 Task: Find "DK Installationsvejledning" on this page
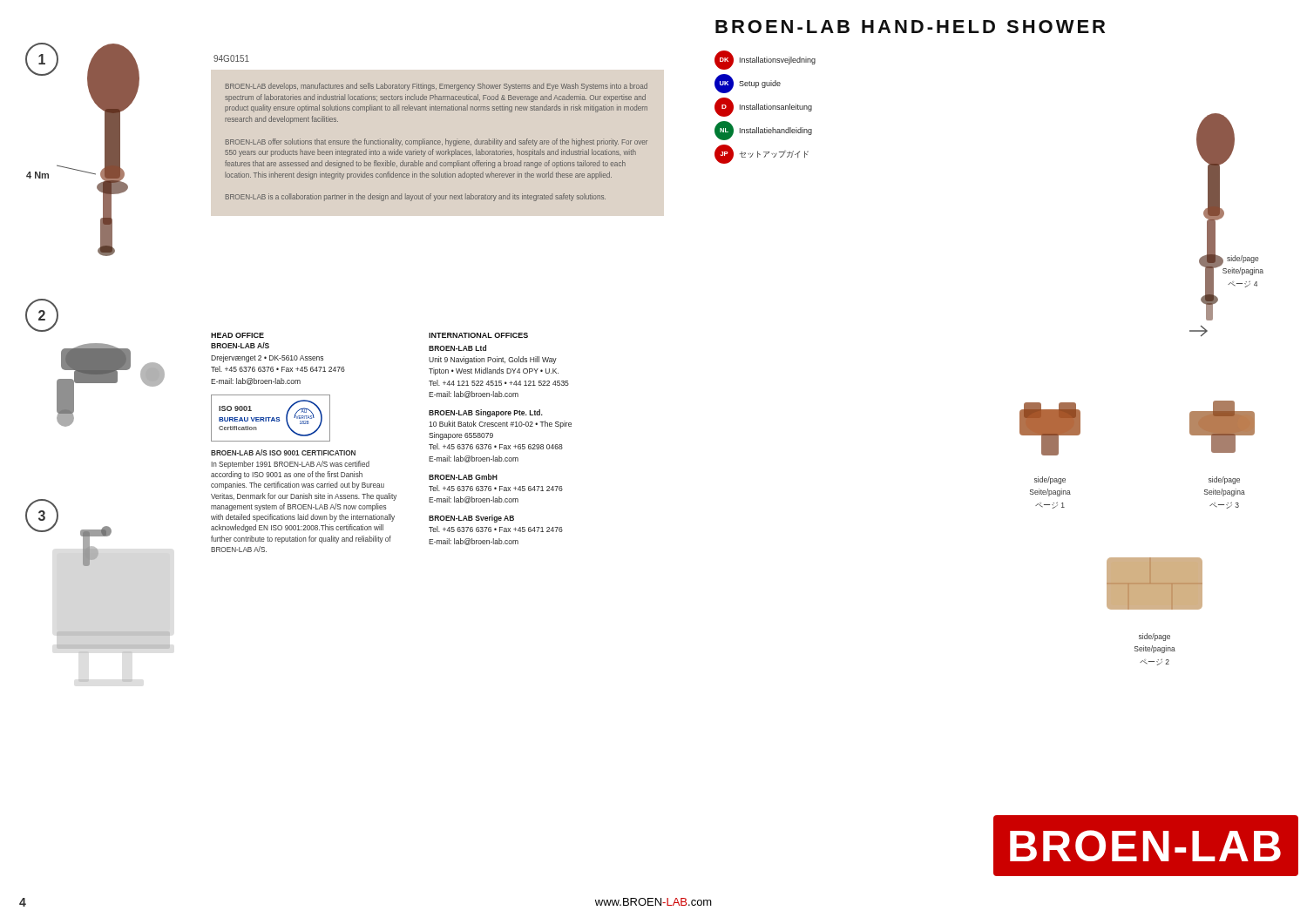(765, 60)
